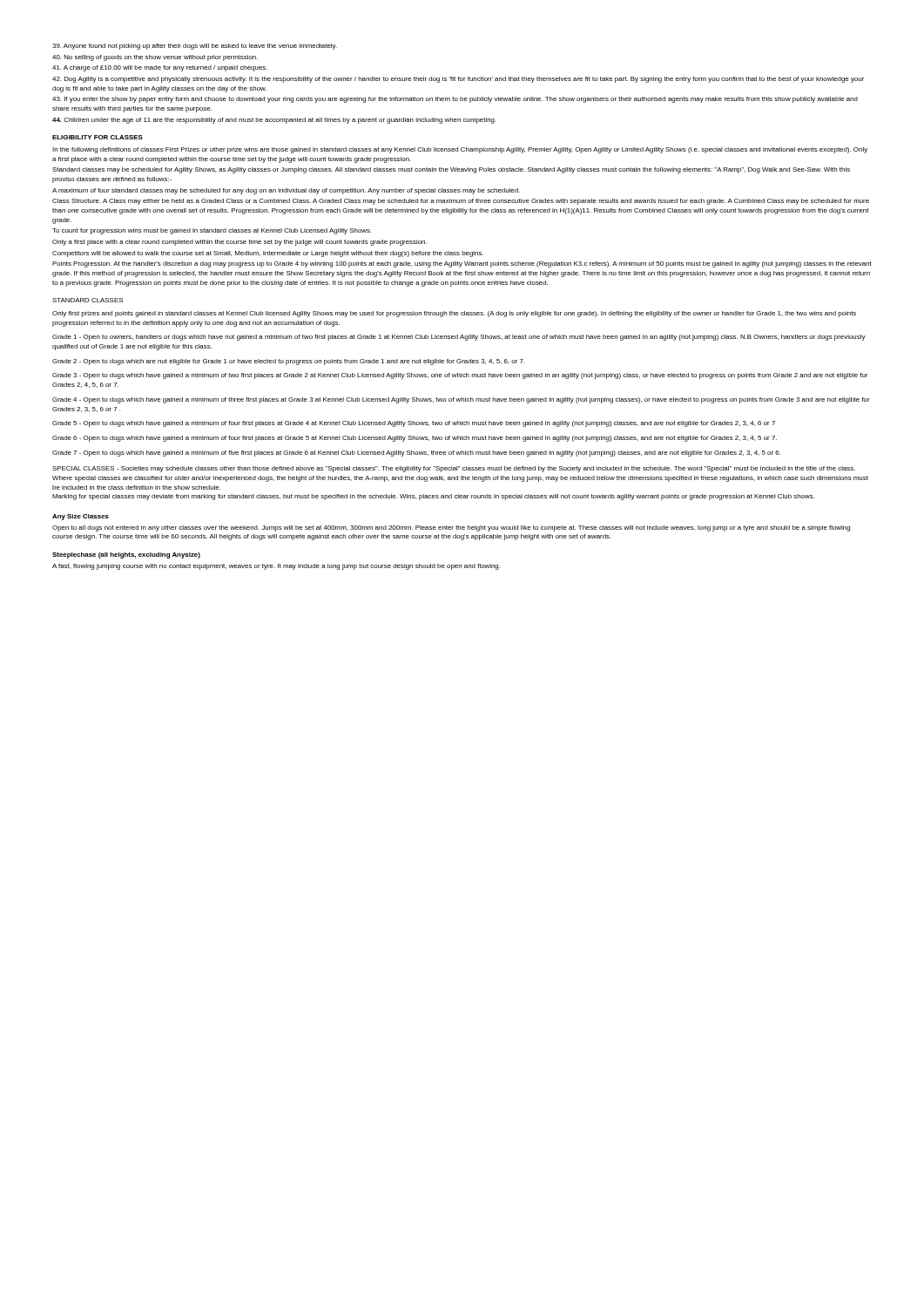
Task: Click the section header that begins "Steeplechase (all heights,"
Action: pos(462,555)
